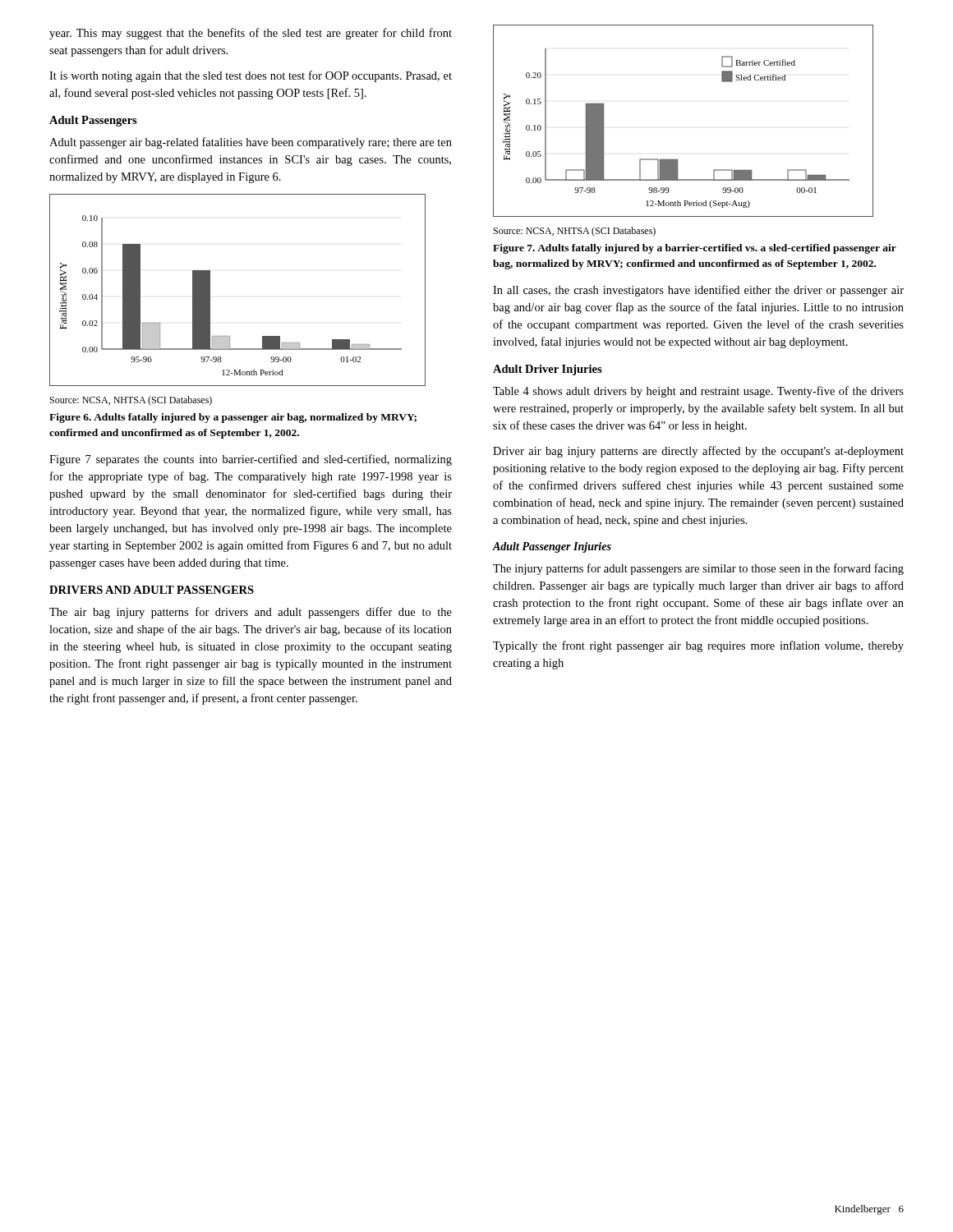The height and width of the screenshot is (1232, 953).
Task: Select the section header that reads "Adult Driver Injuries"
Action: 547,369
